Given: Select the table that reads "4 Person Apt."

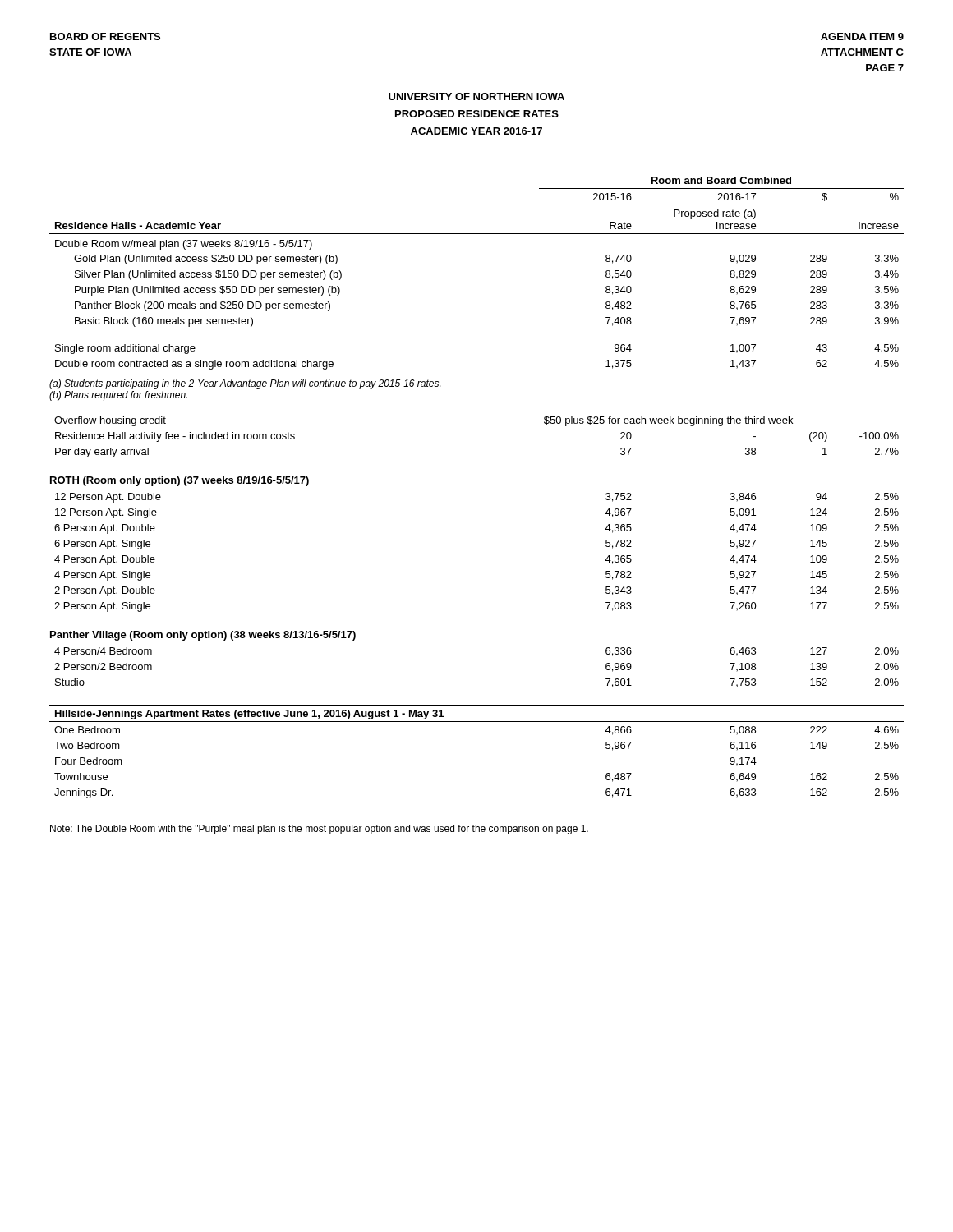Looking at the screenshot, I should click(476, 551).
